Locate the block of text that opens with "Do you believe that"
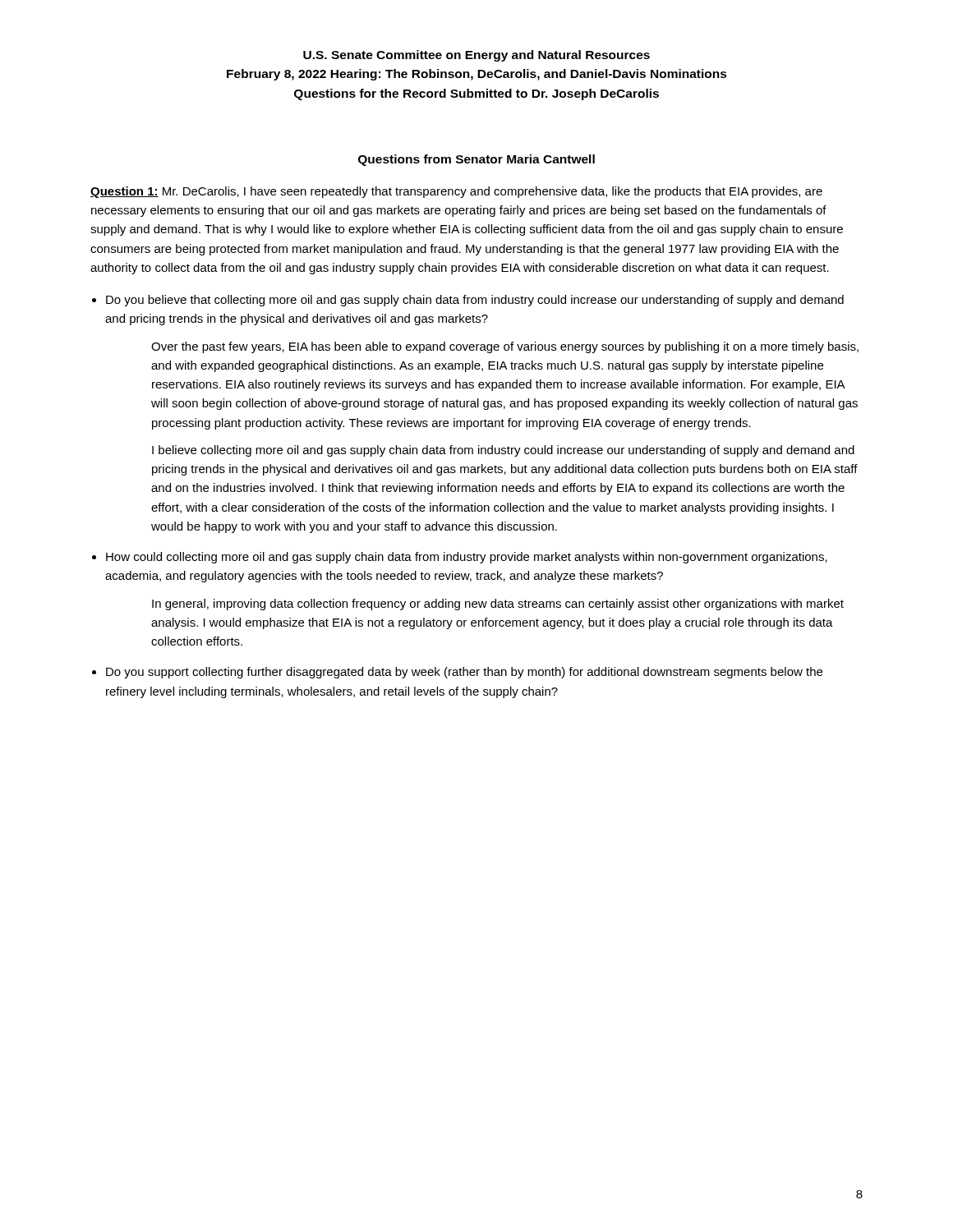 point(484,414)
